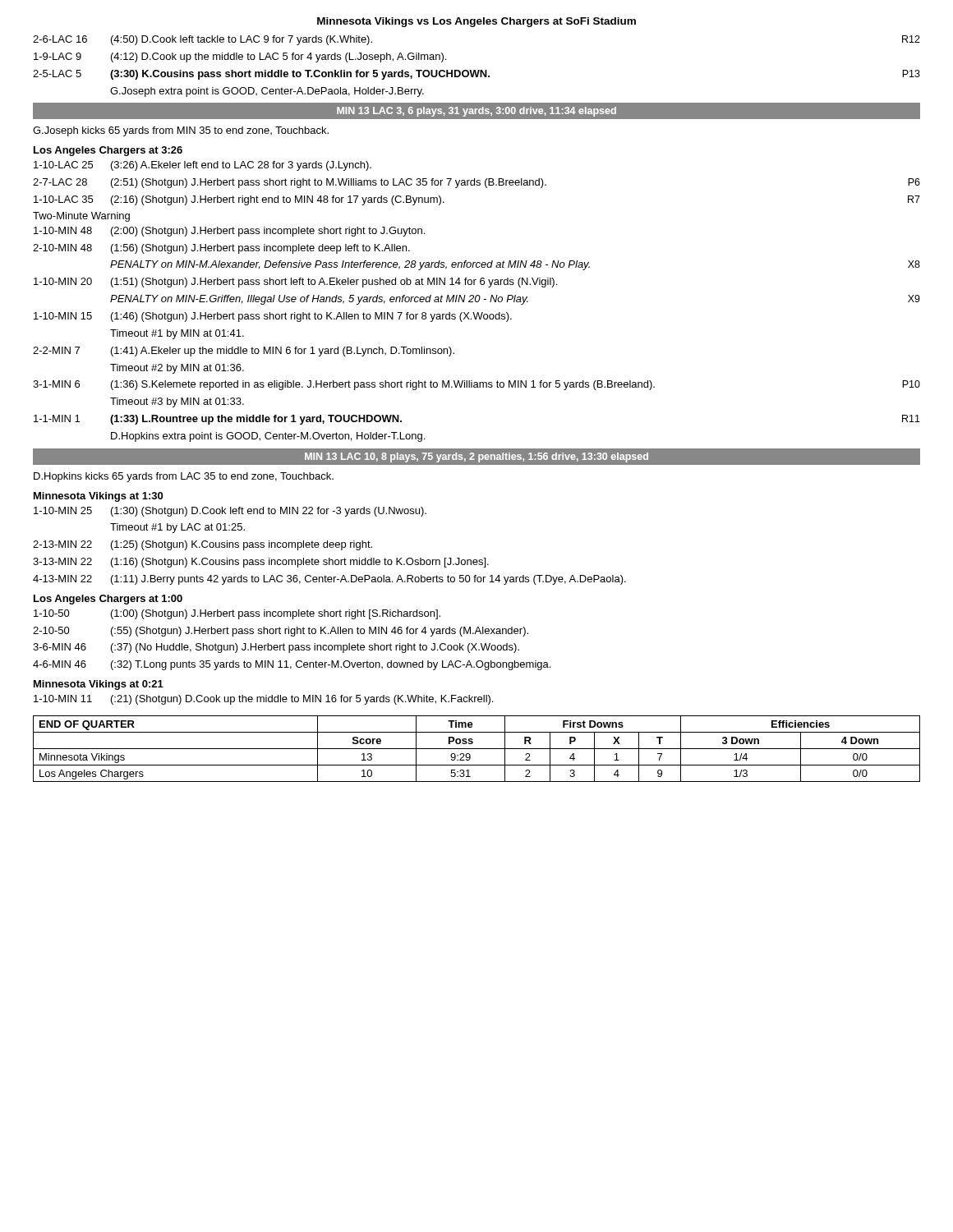953x1232 pixels.
Task: Locate the block of text that opens with "1-9-LAC 9 (4:12) D.Cook up the middle"
Action: pyautogui.click(x=240, y=57)
